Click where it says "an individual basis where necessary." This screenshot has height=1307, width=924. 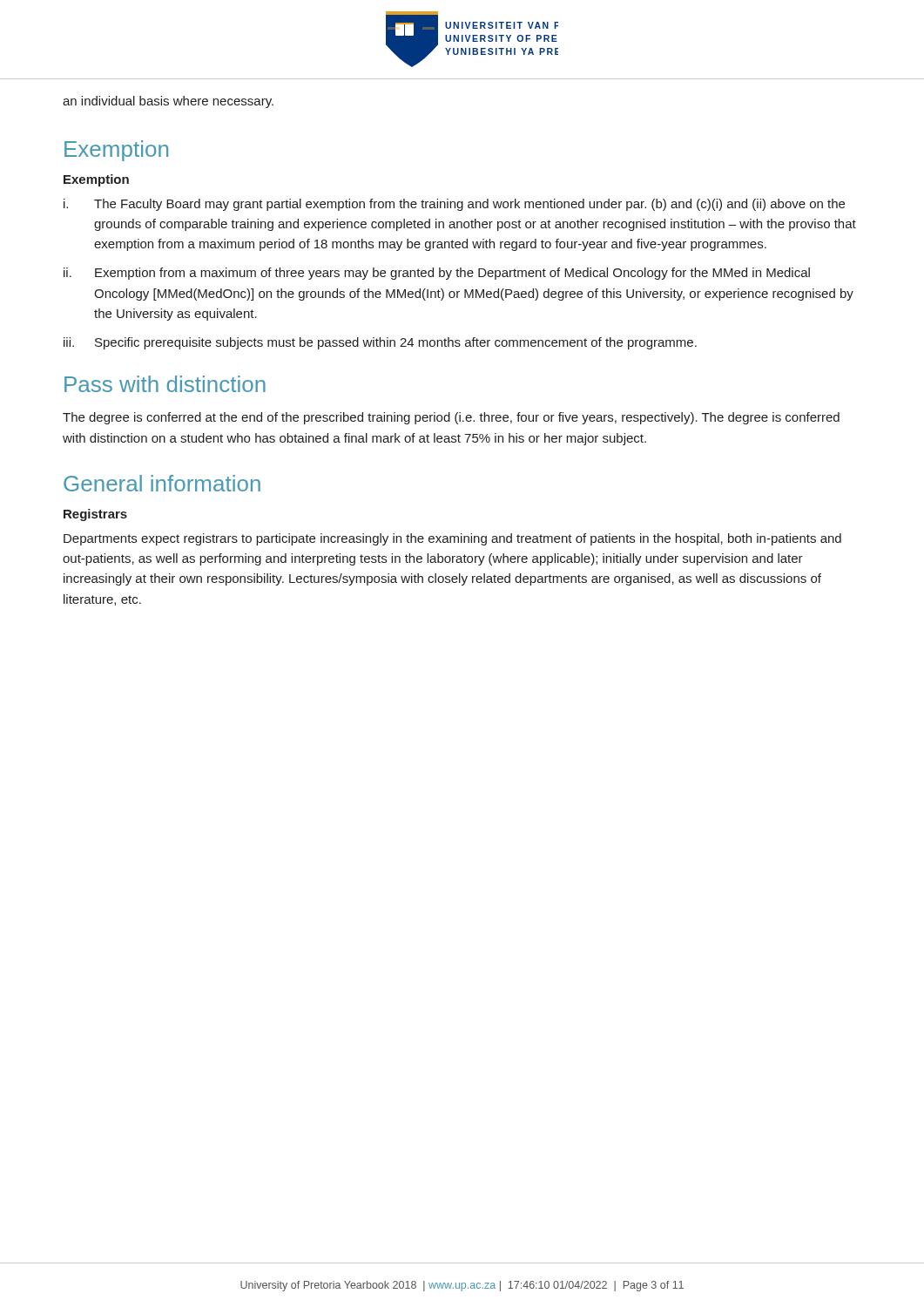(169, 101)
